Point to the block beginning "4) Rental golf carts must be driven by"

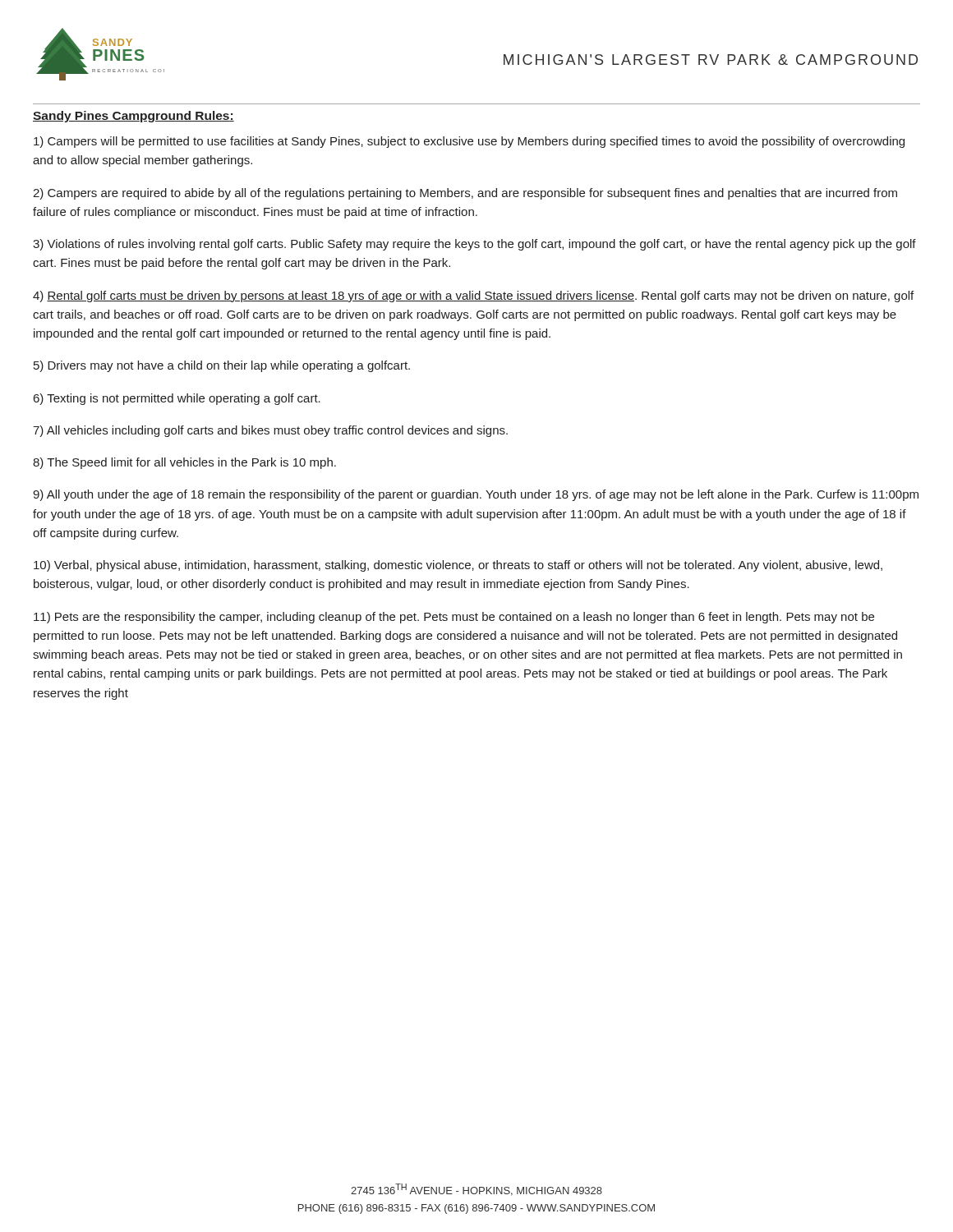(x=473, y=314)
